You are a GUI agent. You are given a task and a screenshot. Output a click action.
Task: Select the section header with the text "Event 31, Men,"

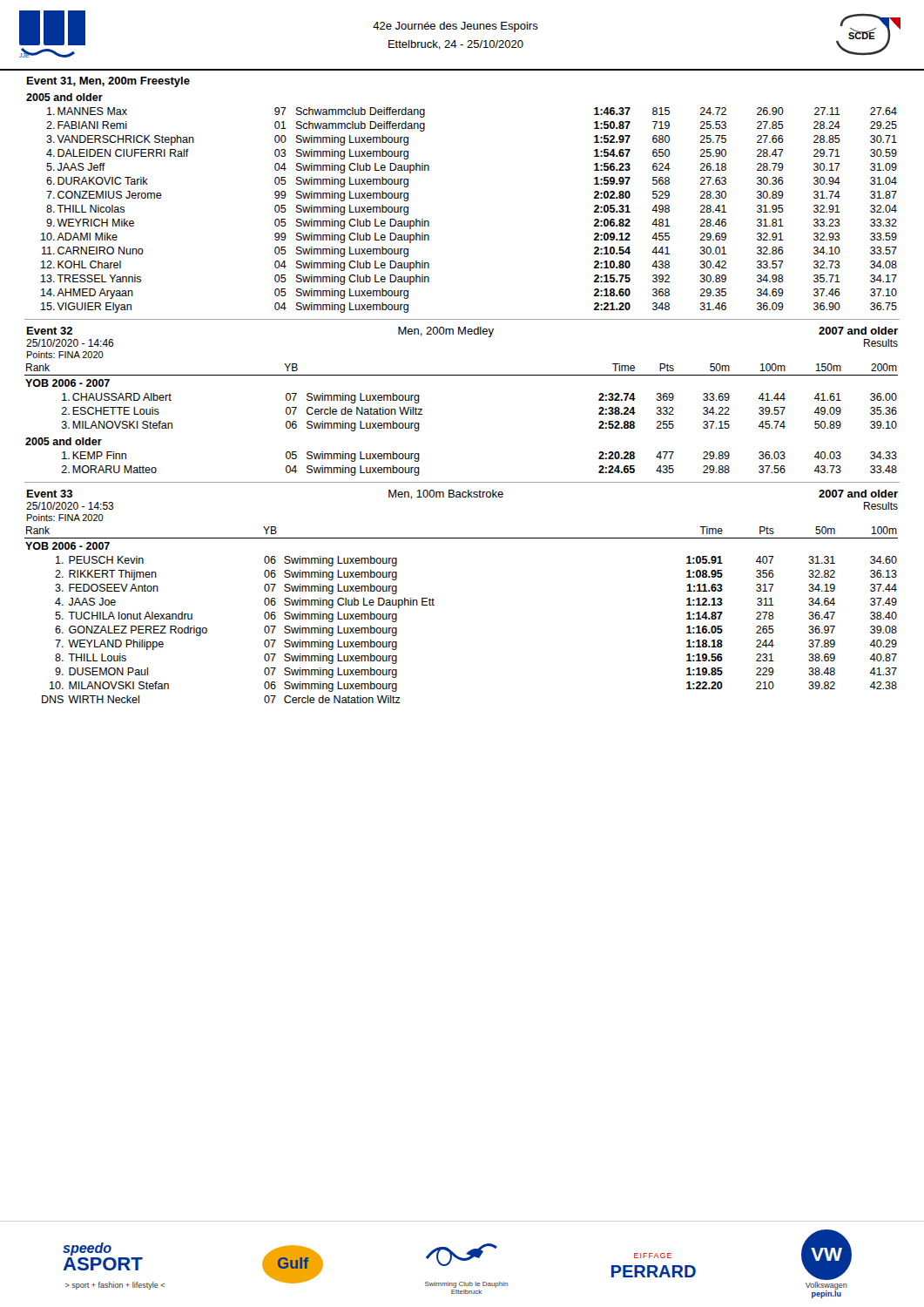(108, 81)
